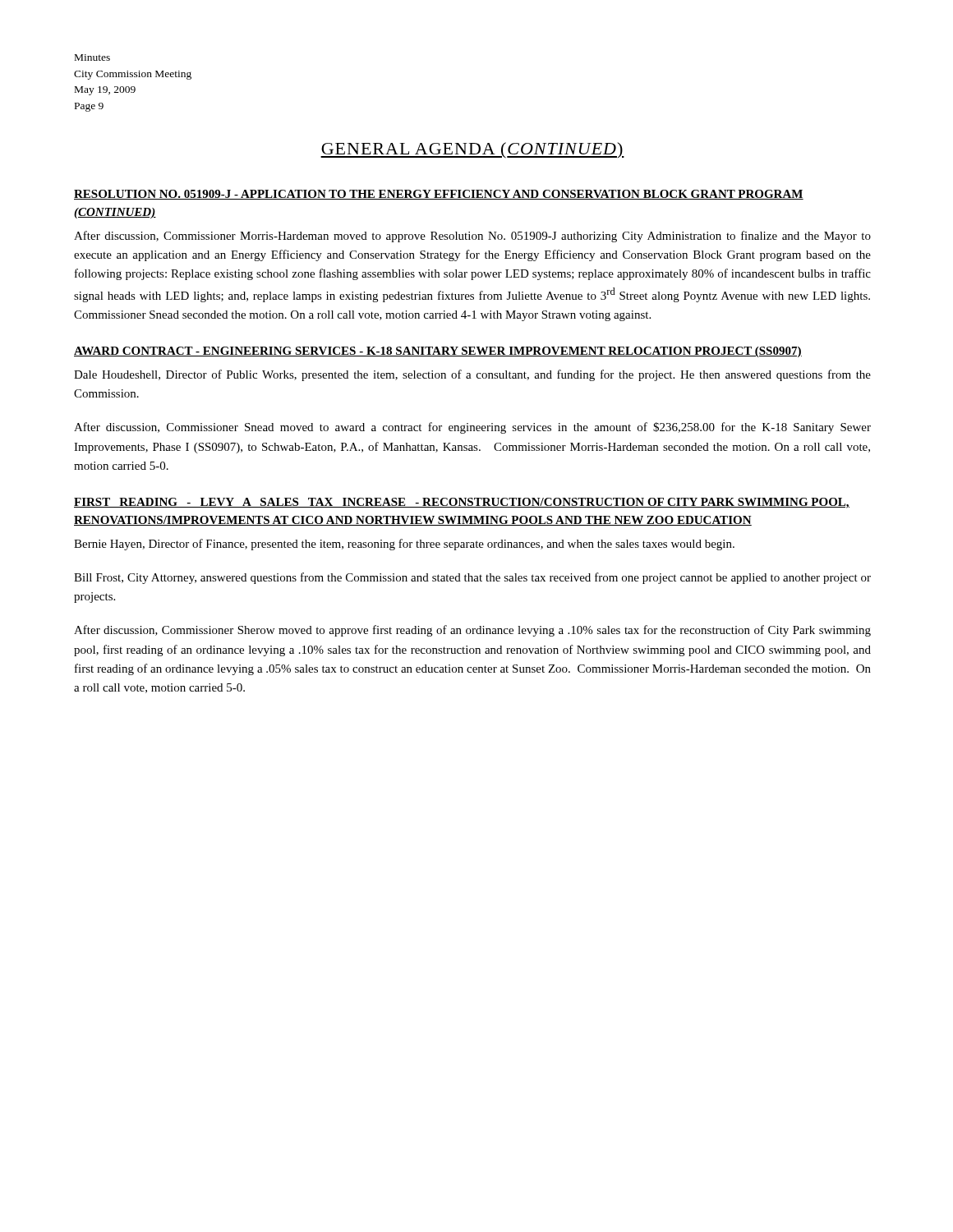The image size is (953, 1232).
Task: Click on the element starting "After discussion, Commissioner Snead moved to award"
Action: coord(472,446)
